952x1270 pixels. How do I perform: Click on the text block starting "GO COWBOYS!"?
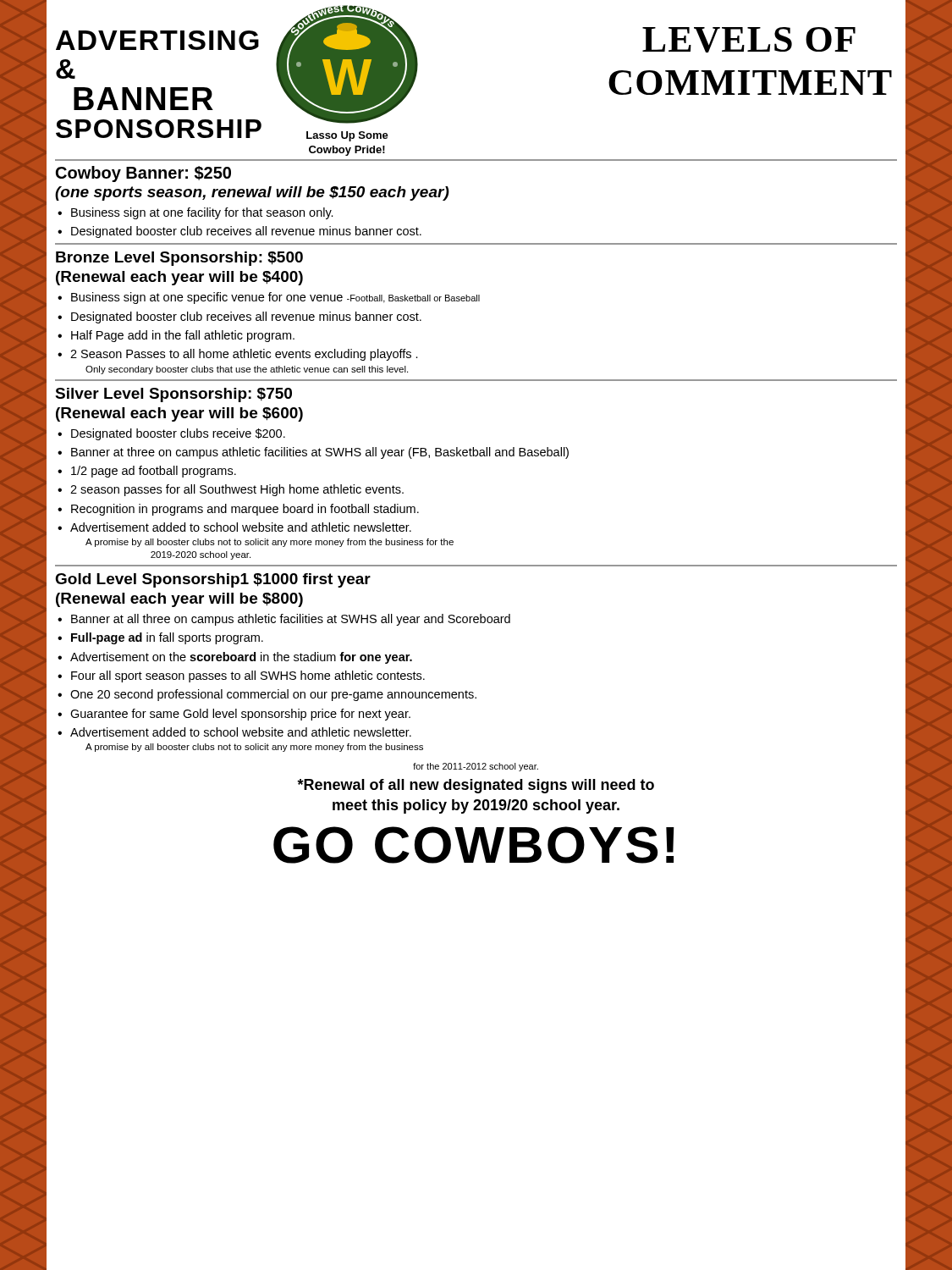476,845
